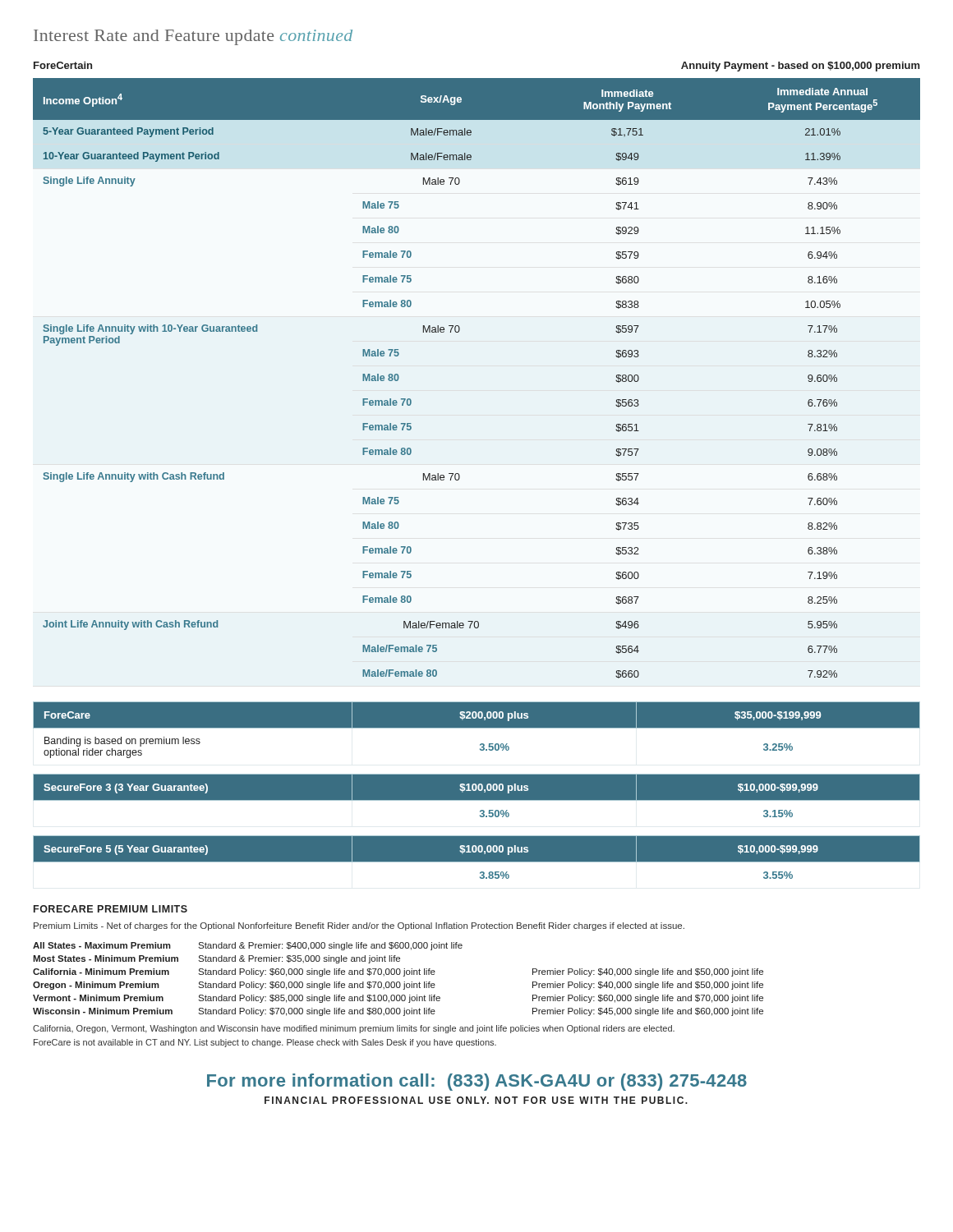Locate the element starting "Vermont - Minimum Premium Standard"
The image size is (953, 1232).
tap(398, 999)
